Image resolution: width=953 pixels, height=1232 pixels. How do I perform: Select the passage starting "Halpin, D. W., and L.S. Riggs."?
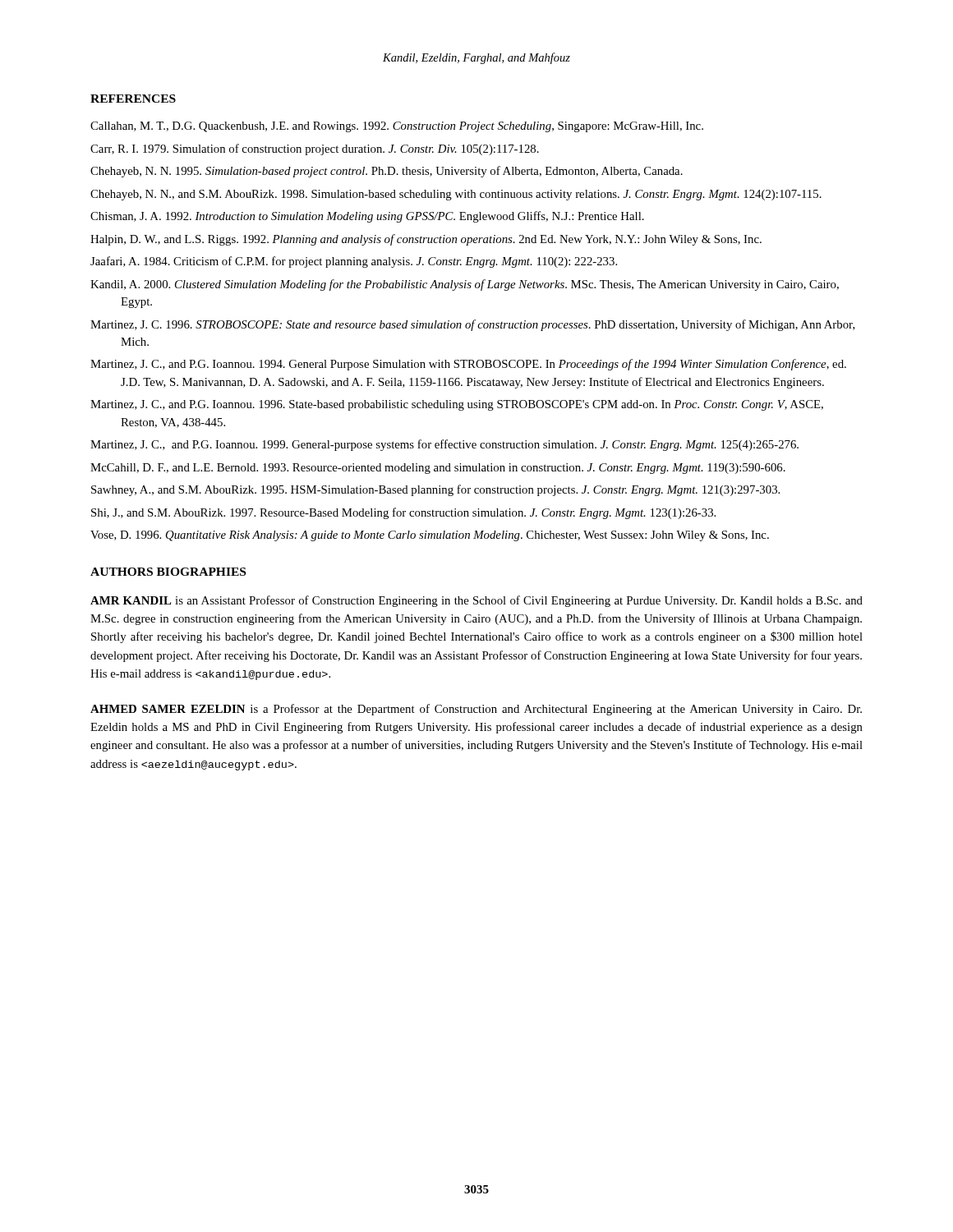click(x=426, y=239)
